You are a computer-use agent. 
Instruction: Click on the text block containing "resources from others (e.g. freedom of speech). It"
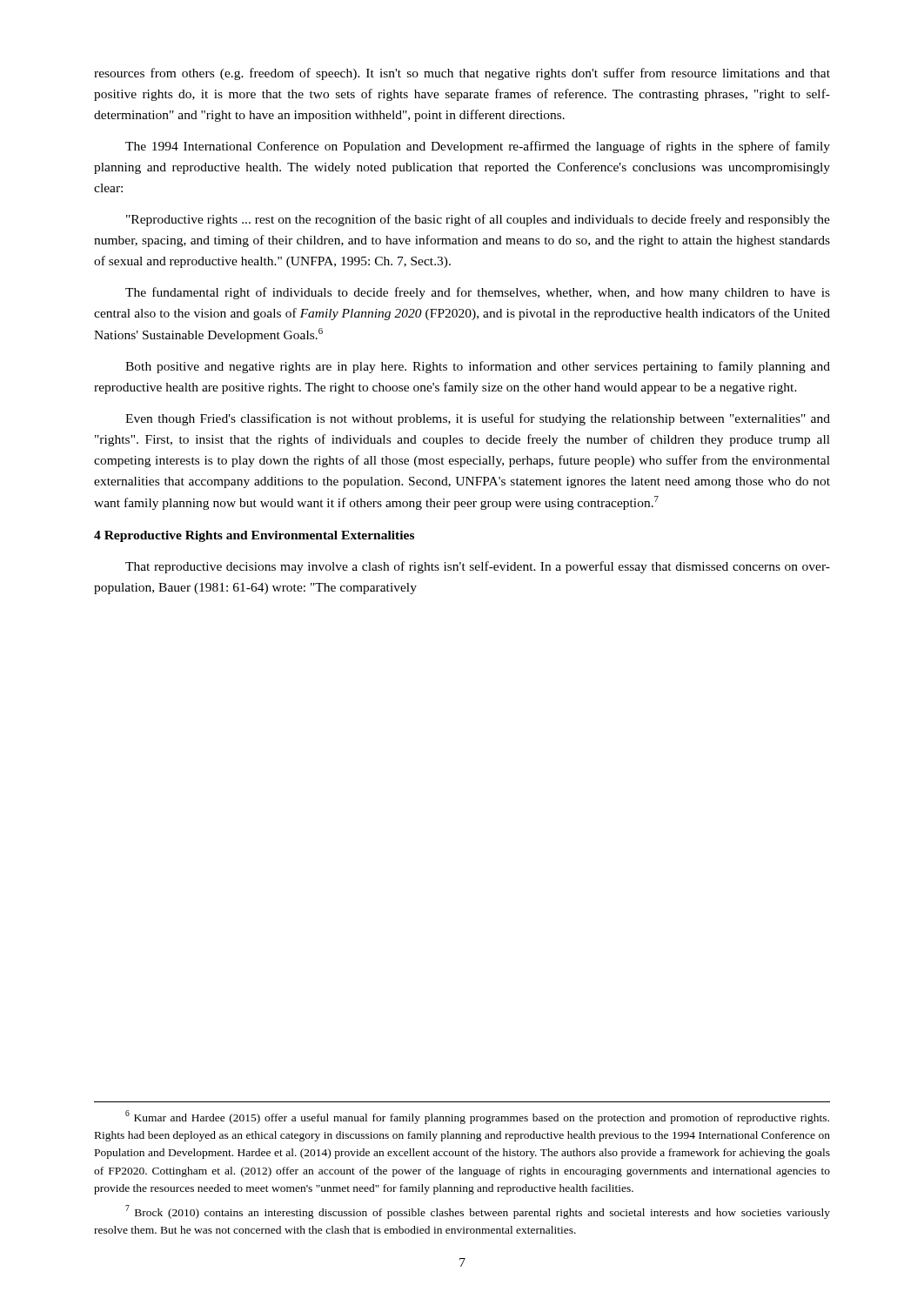[x=462, y=94]
